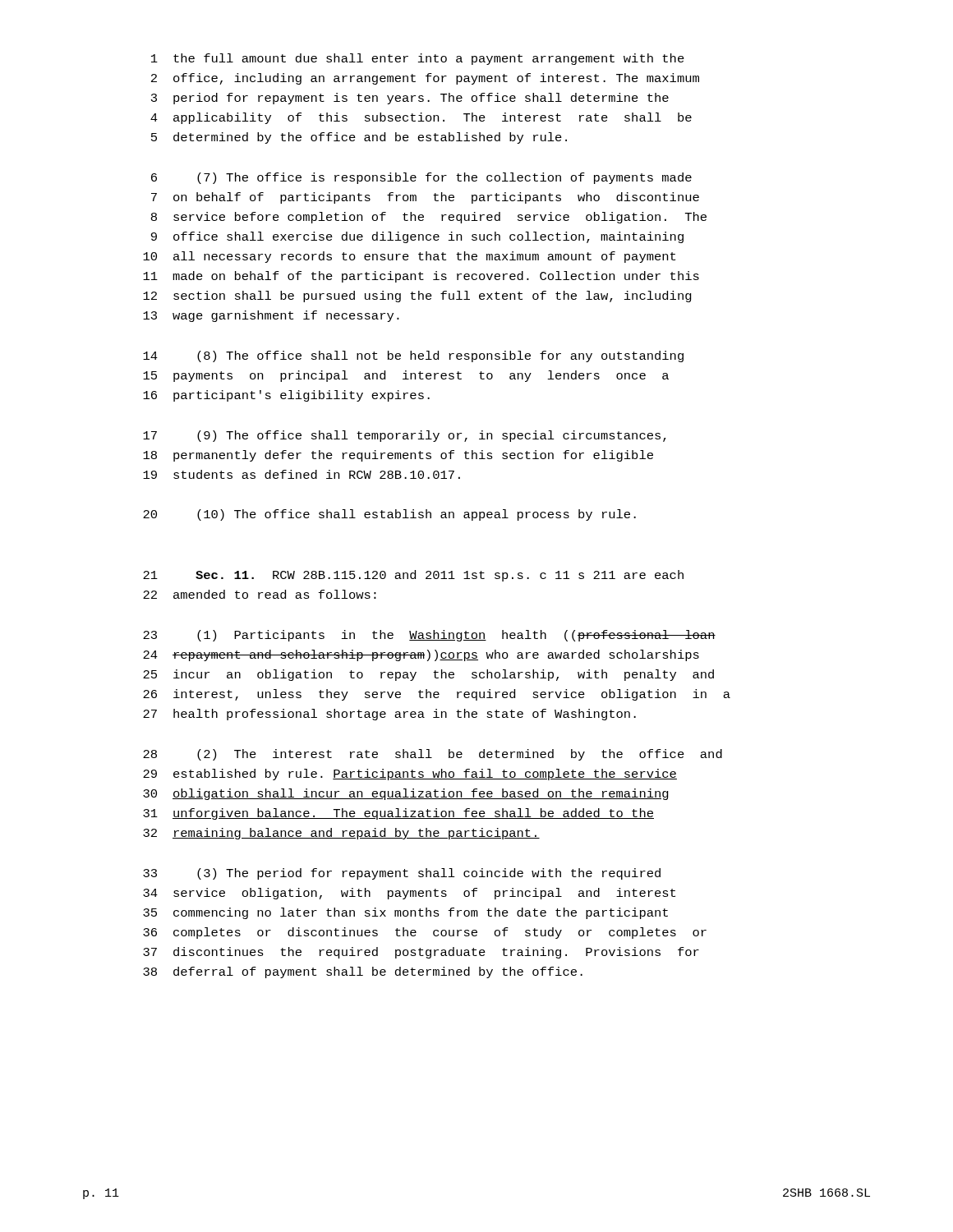Click the passage that begins "20 (10) The office shall establish an appeal"
This screenshot has height=1232, width=953.
493,515
